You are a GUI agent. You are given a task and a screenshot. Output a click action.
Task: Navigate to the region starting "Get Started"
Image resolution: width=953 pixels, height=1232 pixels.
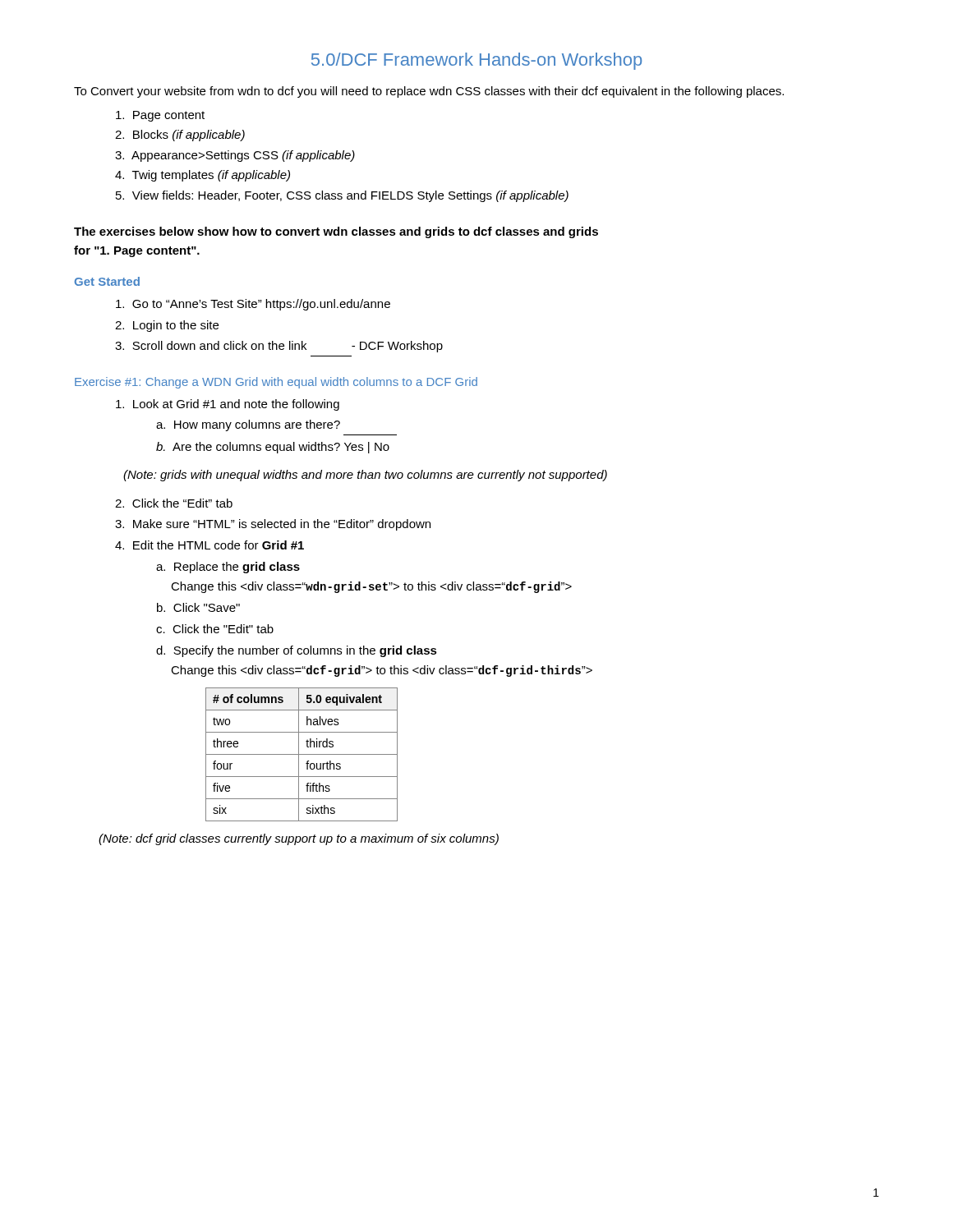point(107,281)
